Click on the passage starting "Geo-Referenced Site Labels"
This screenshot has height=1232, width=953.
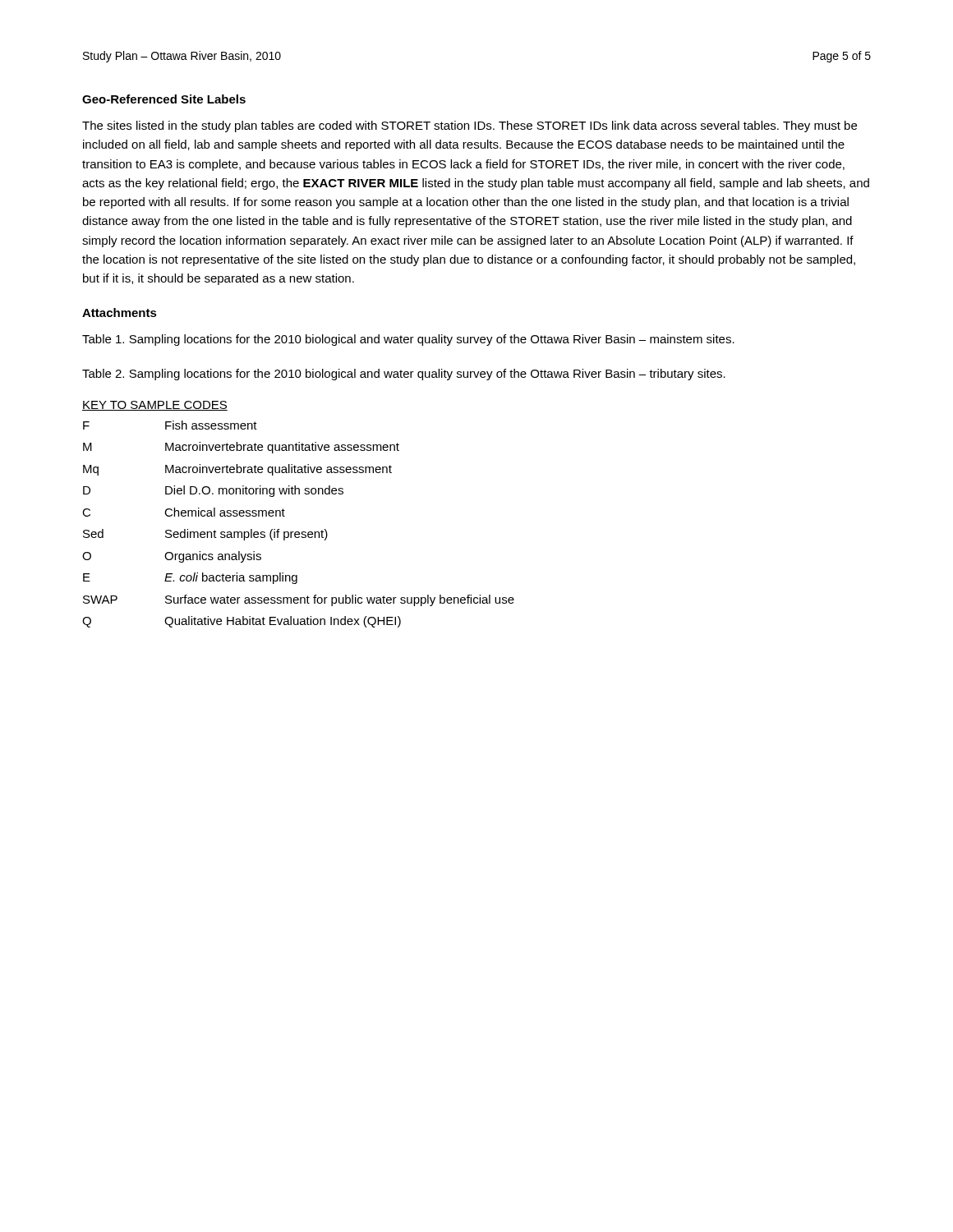click(164, 99)
